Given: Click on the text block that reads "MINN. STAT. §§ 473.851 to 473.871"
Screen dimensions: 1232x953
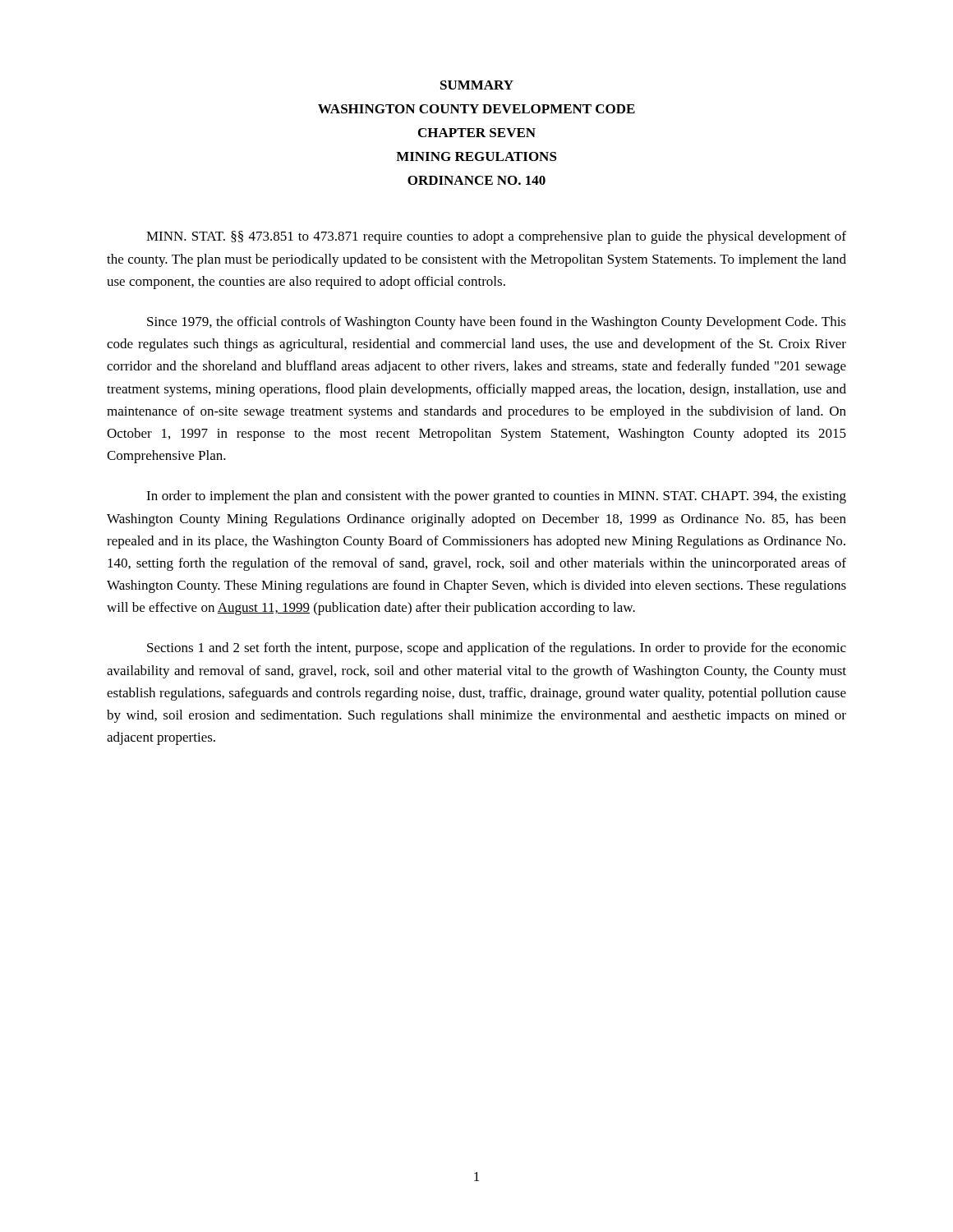Looking at the screenshot, I should click(476, 259).
